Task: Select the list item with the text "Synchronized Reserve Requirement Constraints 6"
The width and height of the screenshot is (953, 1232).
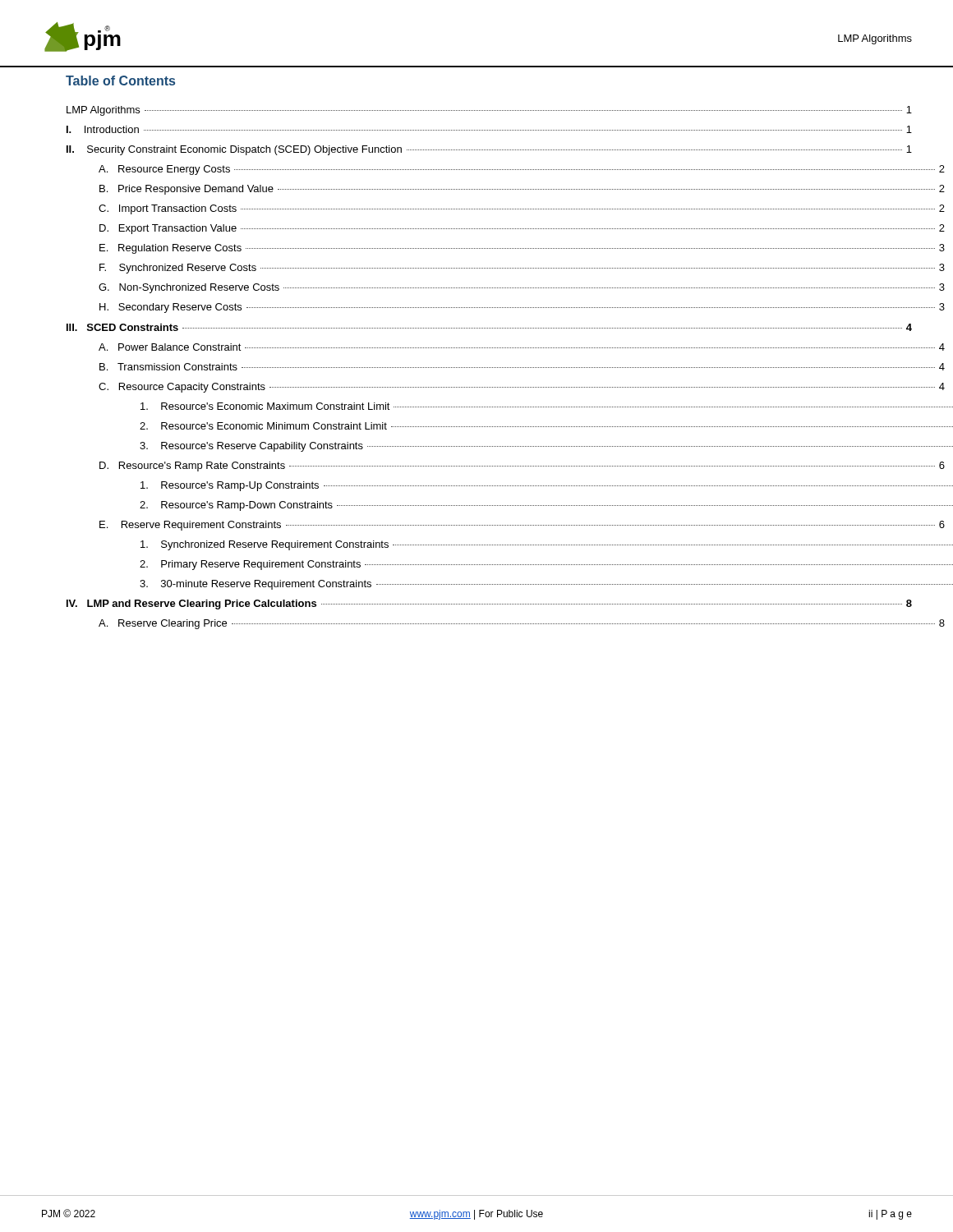Action: (x=546, y=545)
